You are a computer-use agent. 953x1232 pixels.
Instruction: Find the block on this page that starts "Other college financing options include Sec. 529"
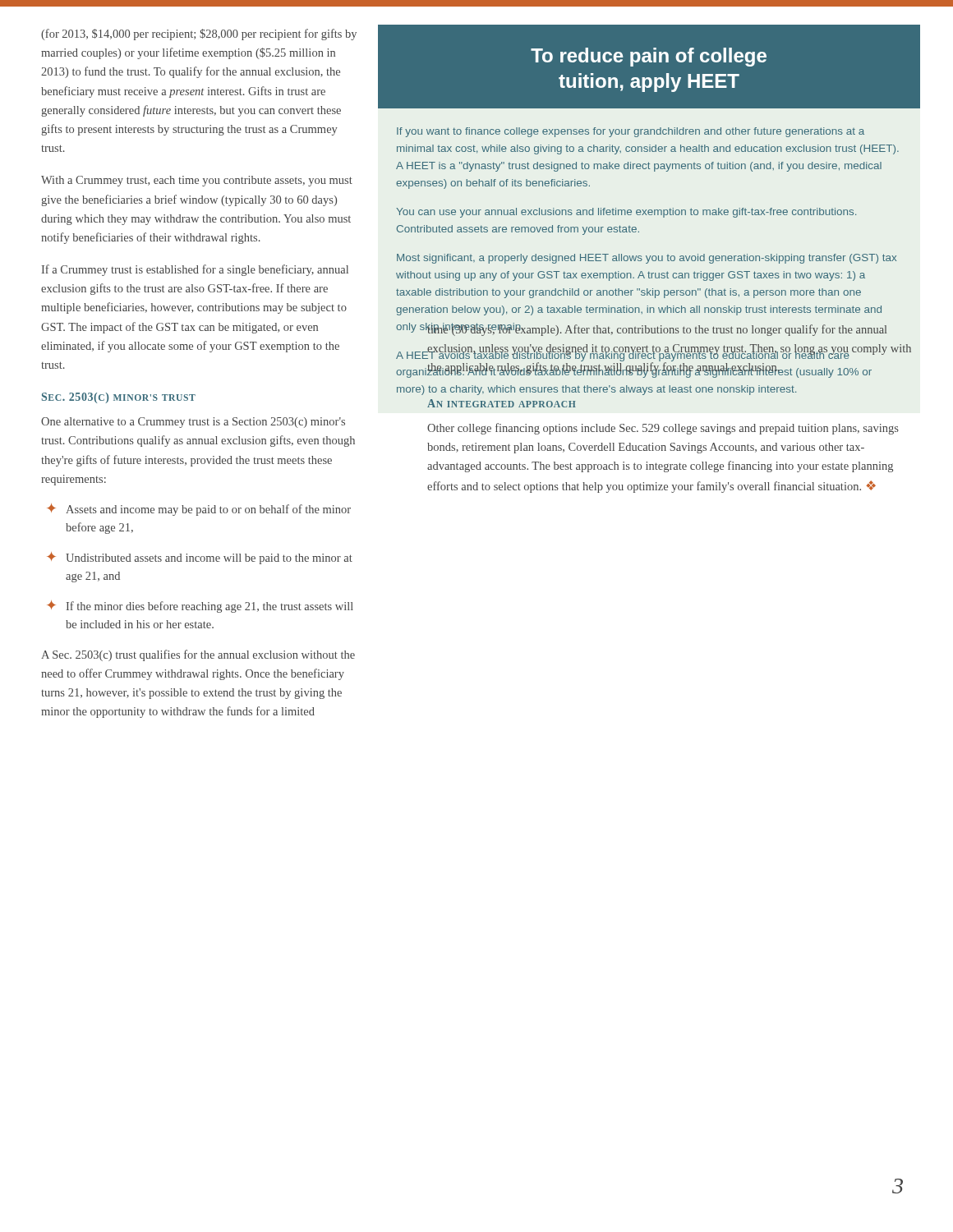click(663, 459)
